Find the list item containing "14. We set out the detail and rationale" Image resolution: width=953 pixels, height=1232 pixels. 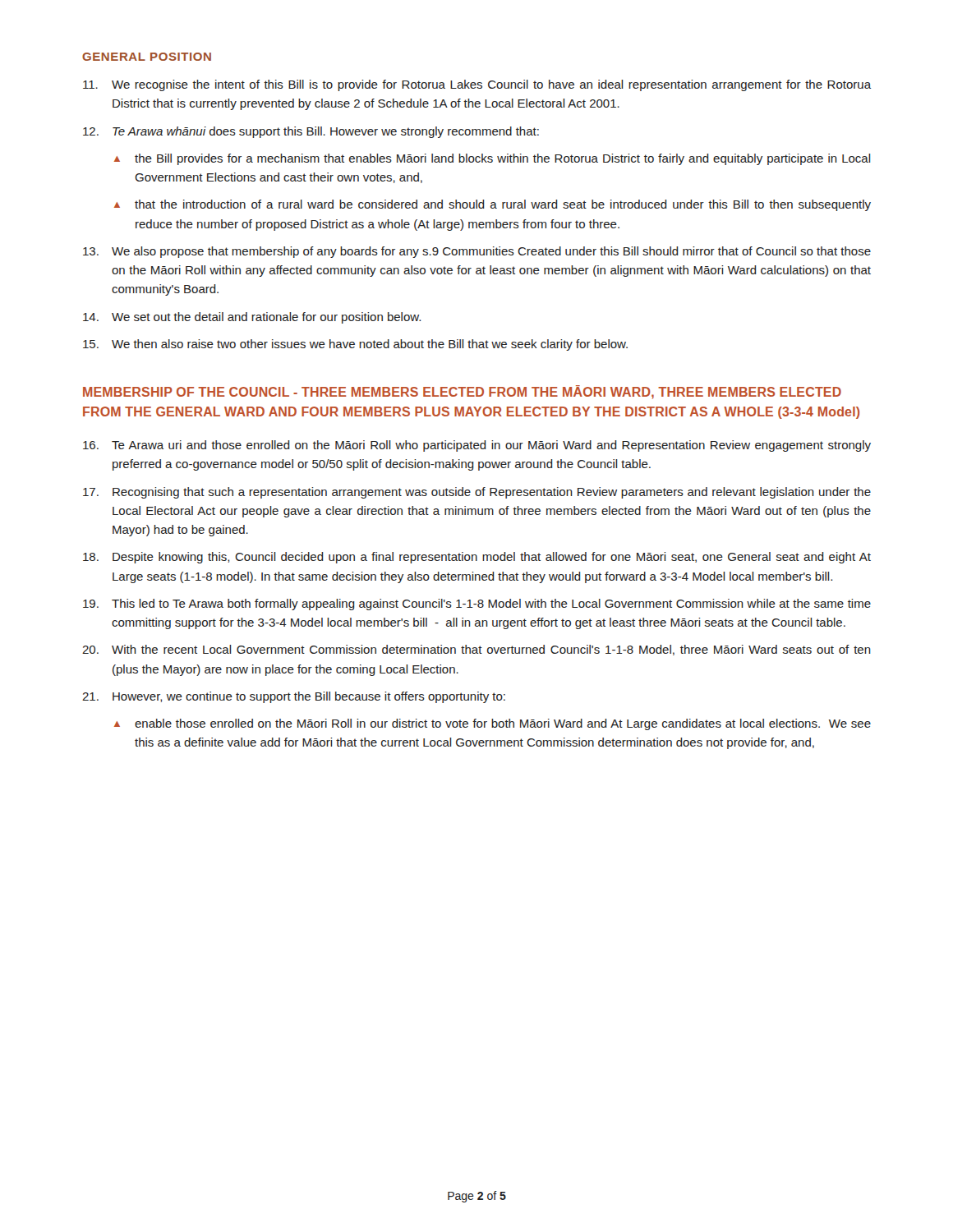coord(252,318)
